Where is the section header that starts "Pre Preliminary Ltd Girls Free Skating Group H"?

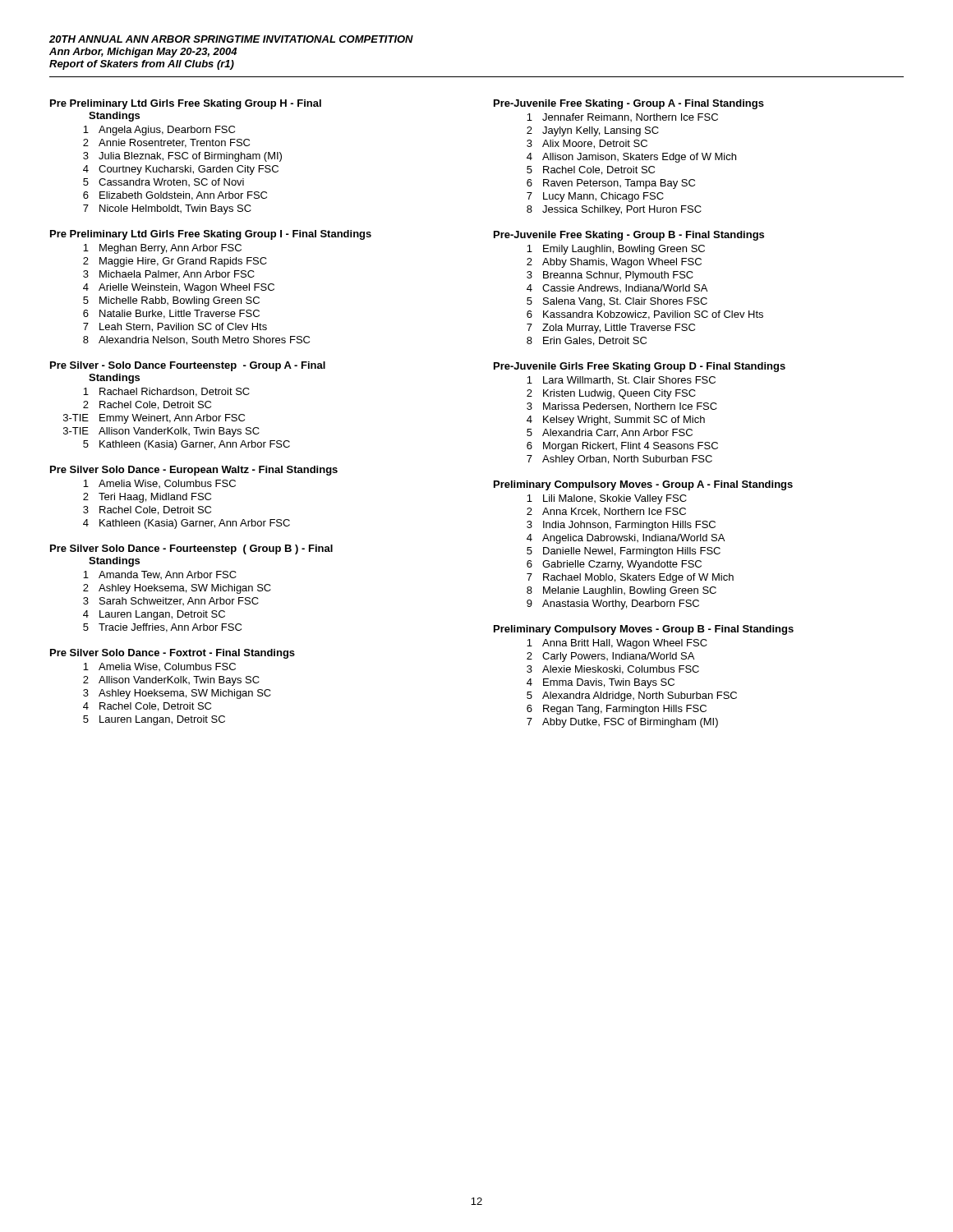point(186,109)
